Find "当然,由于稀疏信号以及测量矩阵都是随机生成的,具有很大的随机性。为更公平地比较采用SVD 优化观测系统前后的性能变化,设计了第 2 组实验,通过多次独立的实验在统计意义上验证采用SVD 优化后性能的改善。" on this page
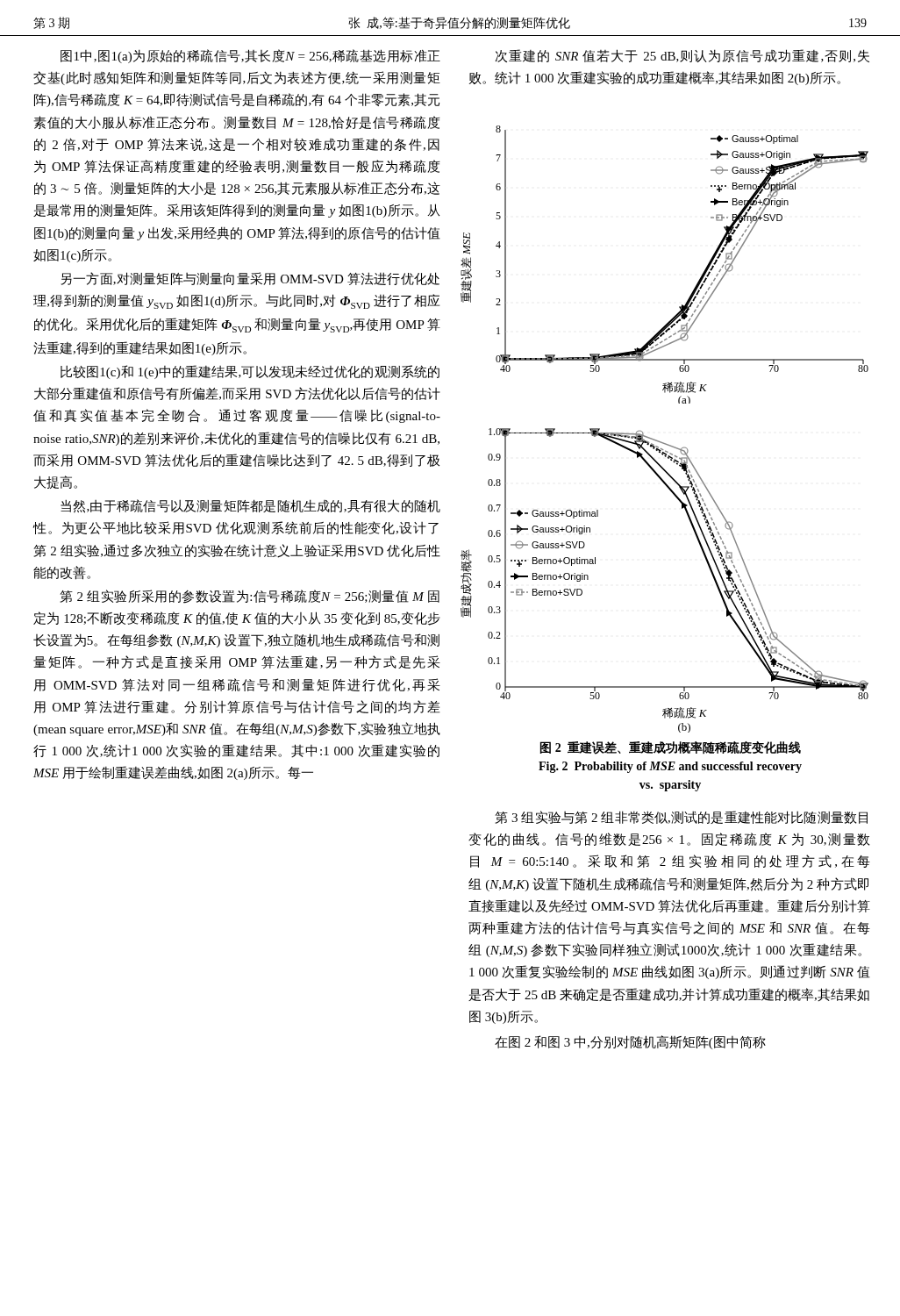Viewport: 900px width, 1316px height. (x=237, y=540)
